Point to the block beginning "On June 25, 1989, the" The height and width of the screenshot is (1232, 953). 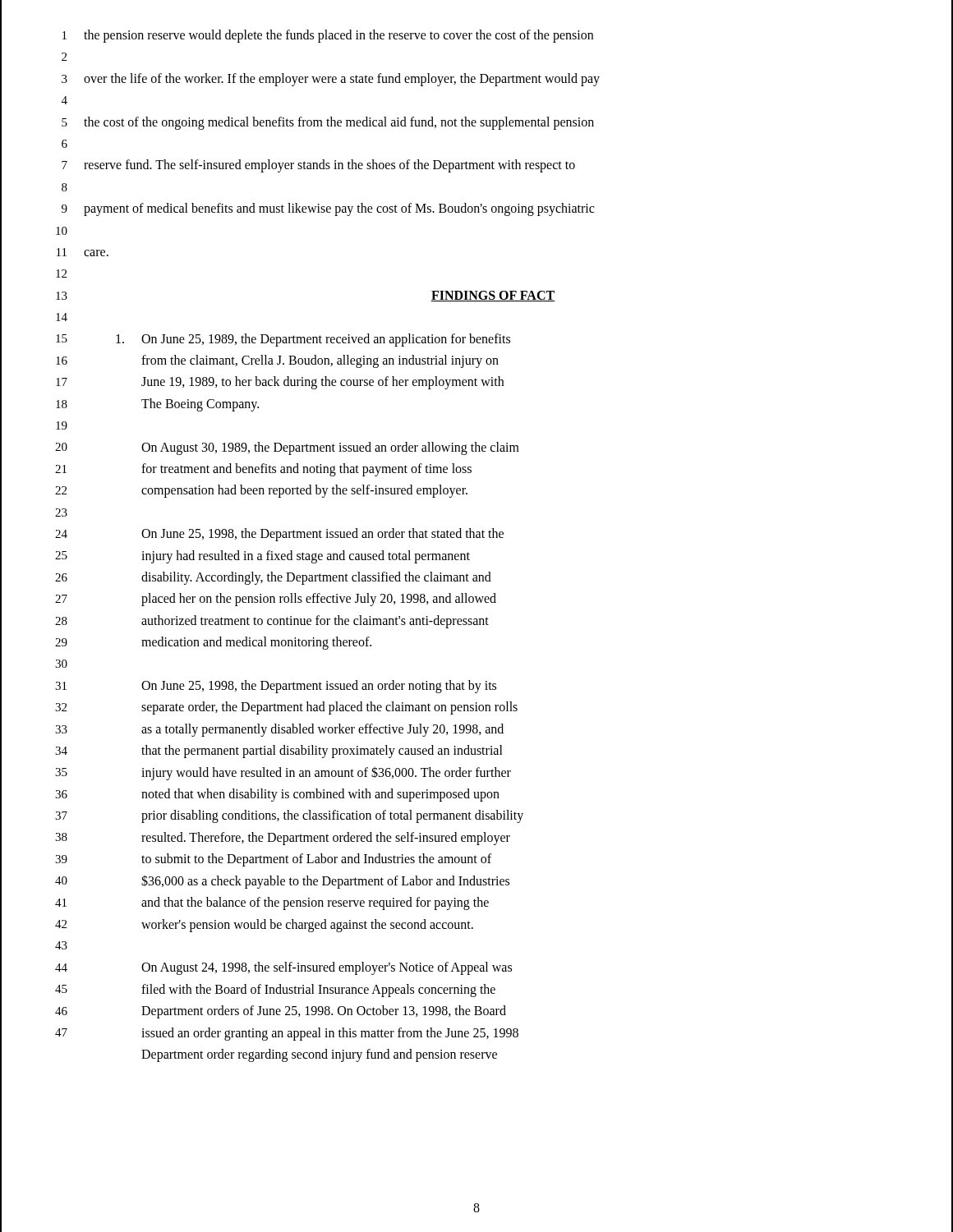(x=493, y=372)
